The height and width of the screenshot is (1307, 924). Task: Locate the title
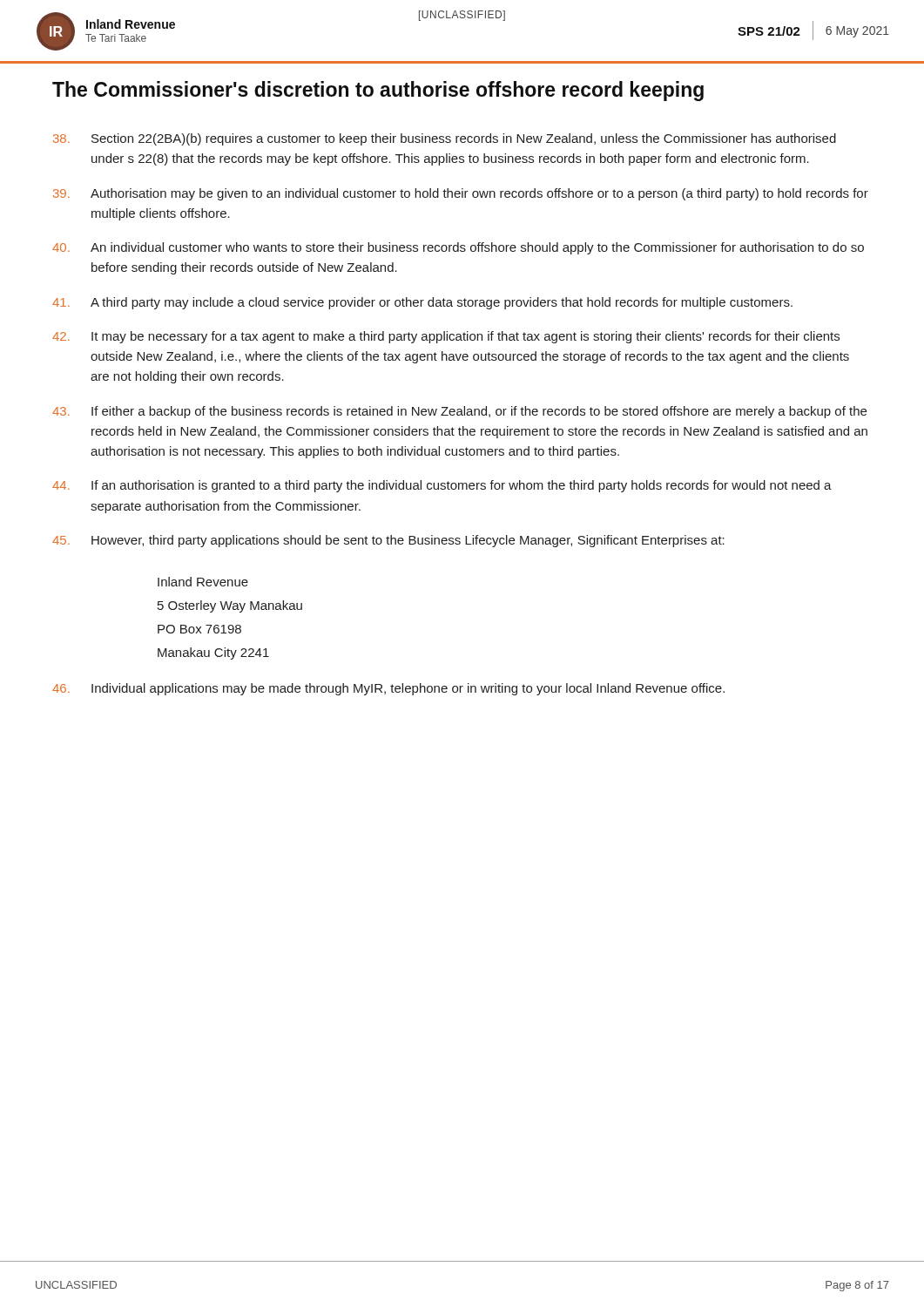(379, 90)
